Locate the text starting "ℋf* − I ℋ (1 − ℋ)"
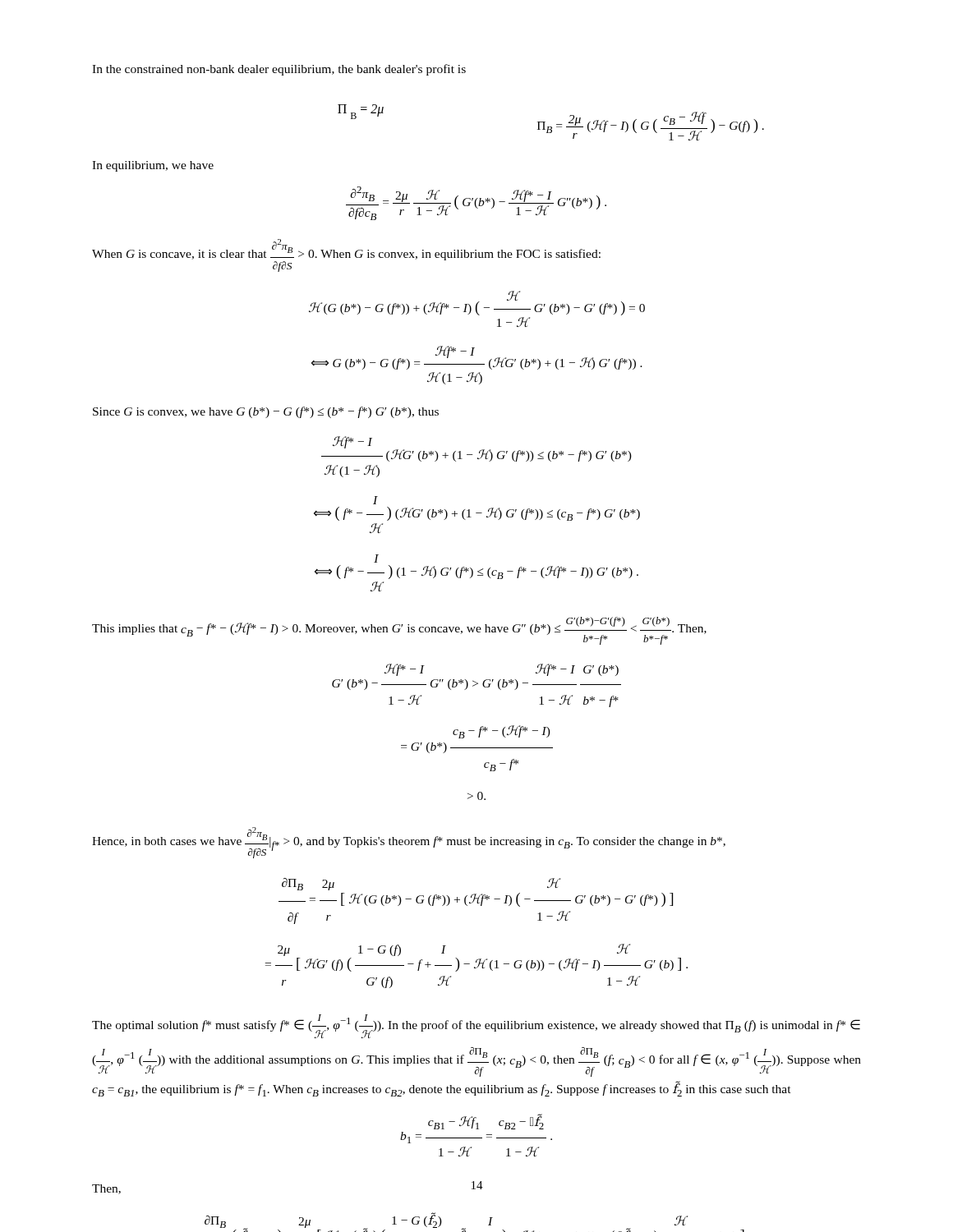 coord(476,456)
